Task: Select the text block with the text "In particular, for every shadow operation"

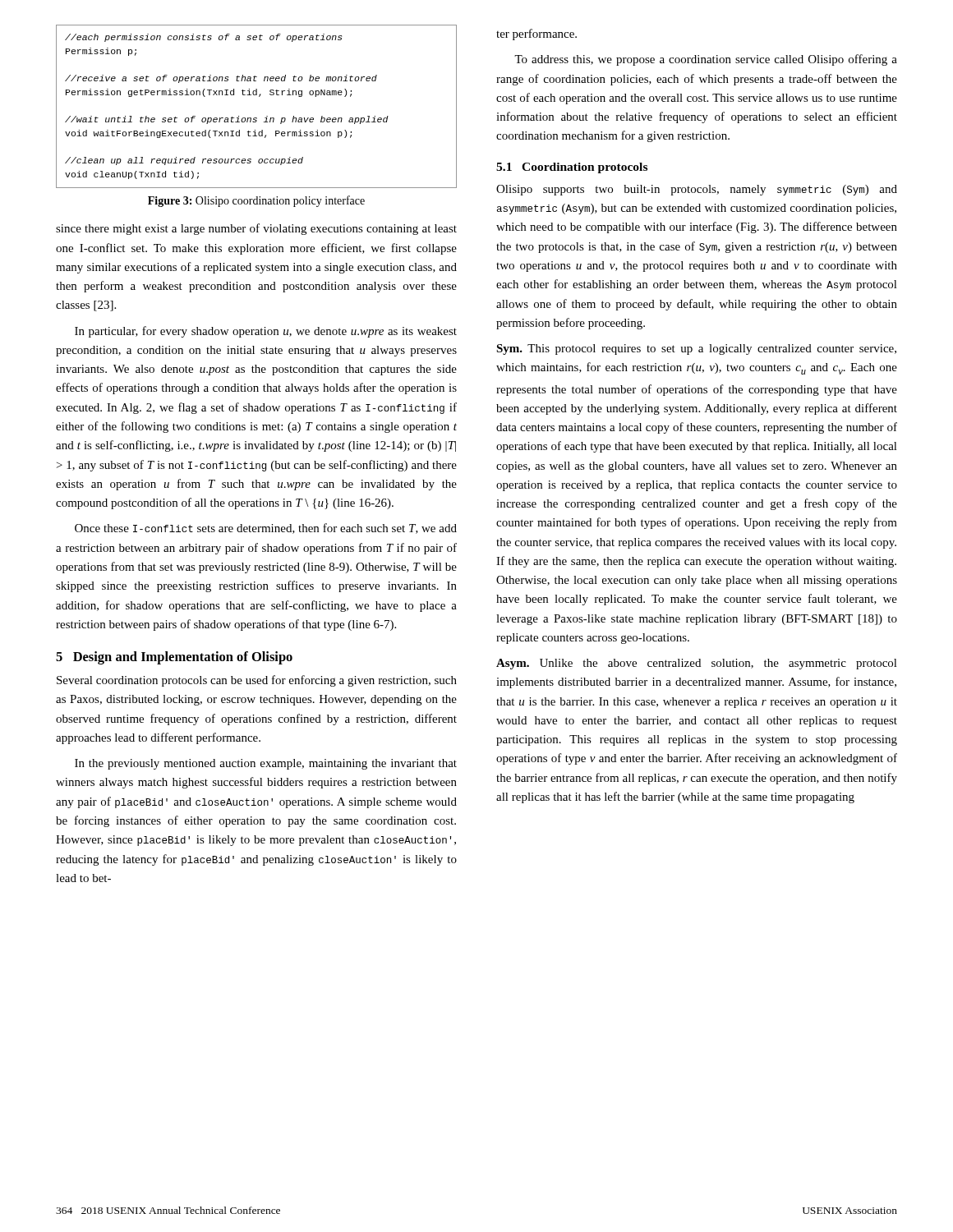Action: click(256, 417)
